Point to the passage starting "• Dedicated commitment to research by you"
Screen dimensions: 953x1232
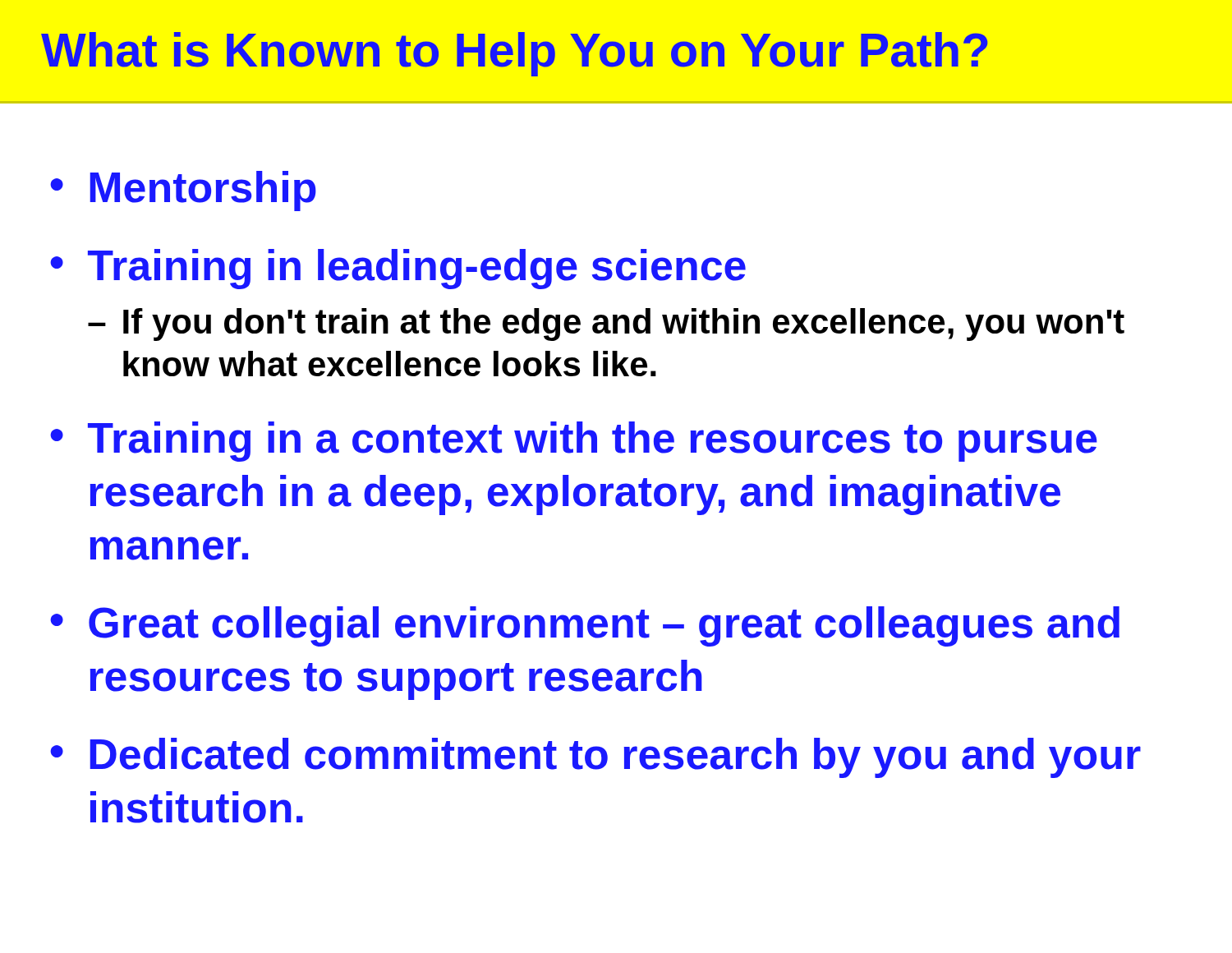click(x=616, y=781)
